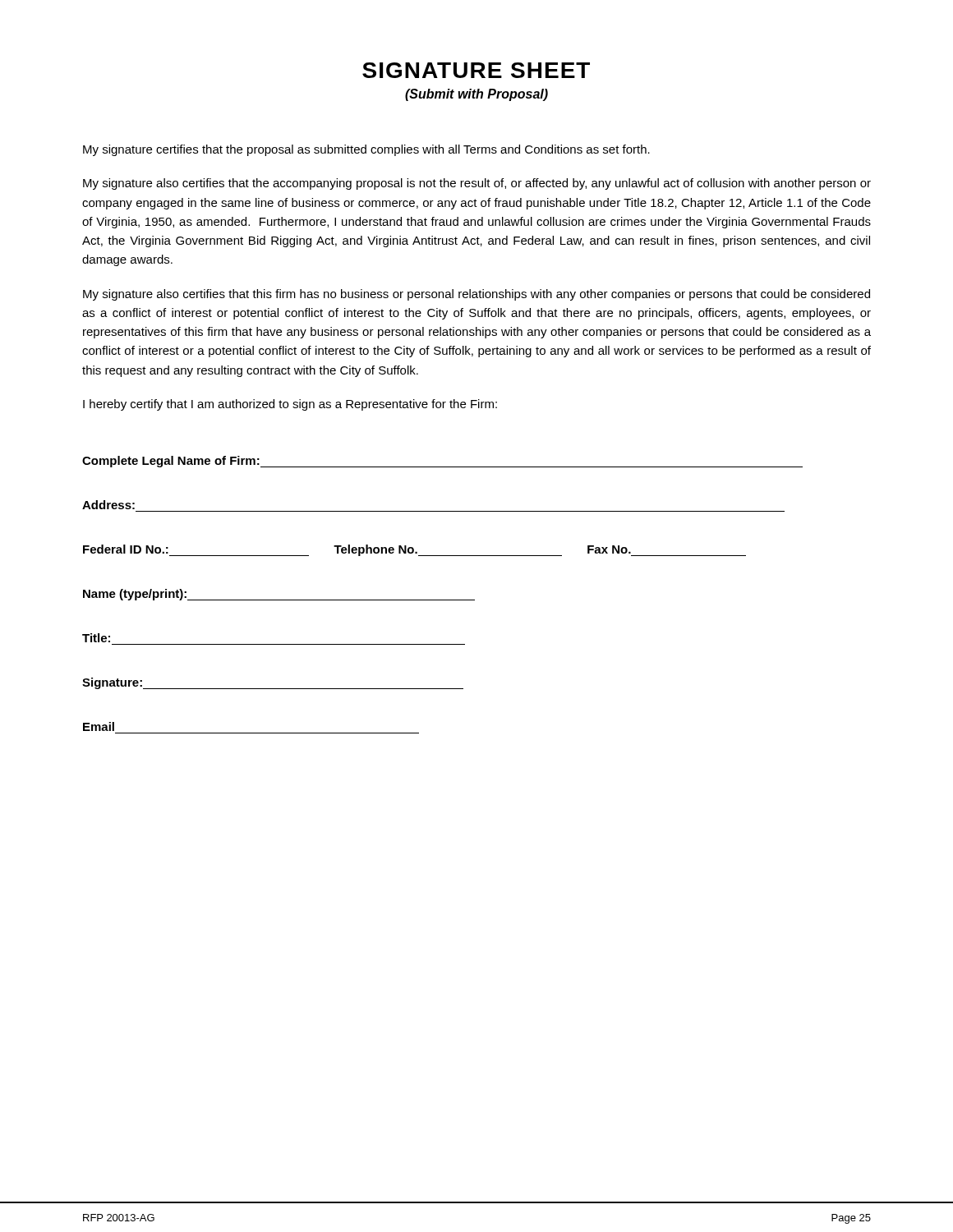Select the block starting "Federal ID No.:"
Viewport: 953px width, 1232px height.
coord(414,549)
